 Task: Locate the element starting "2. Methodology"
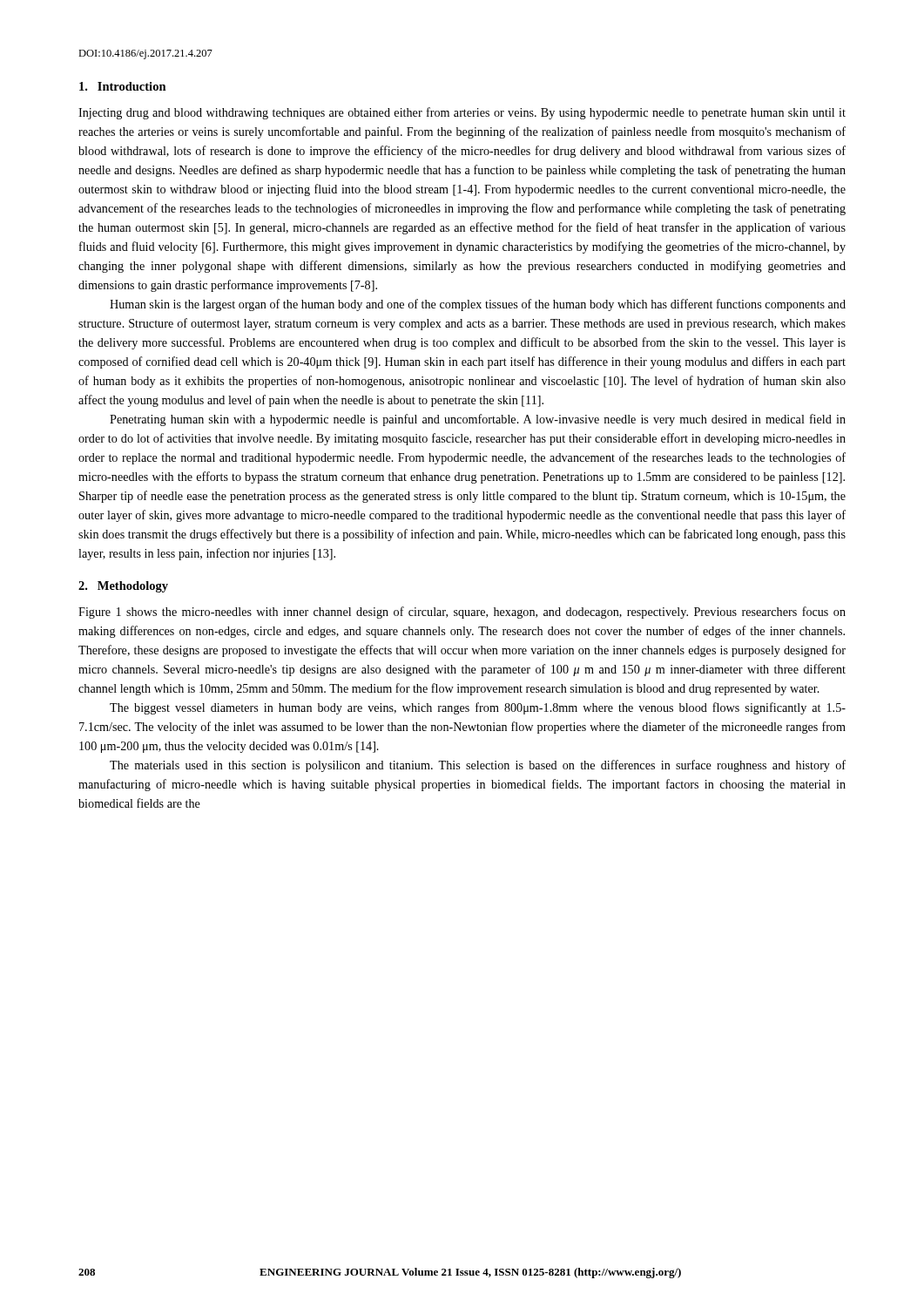(123, 586)
